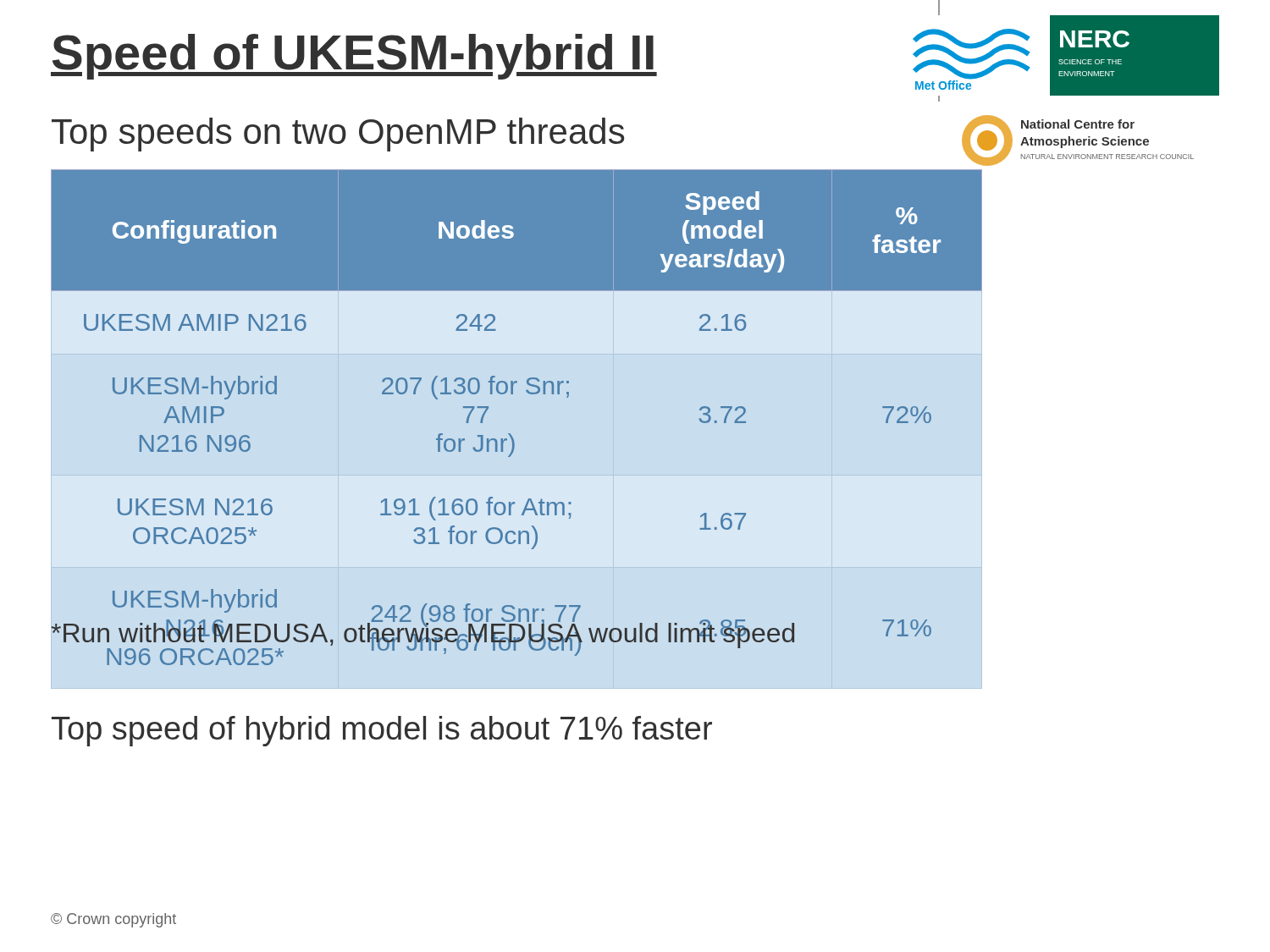Click where it says "Speed of UKESM-hybrid II"
1270x952 pixels.
(x=354, y=52)
